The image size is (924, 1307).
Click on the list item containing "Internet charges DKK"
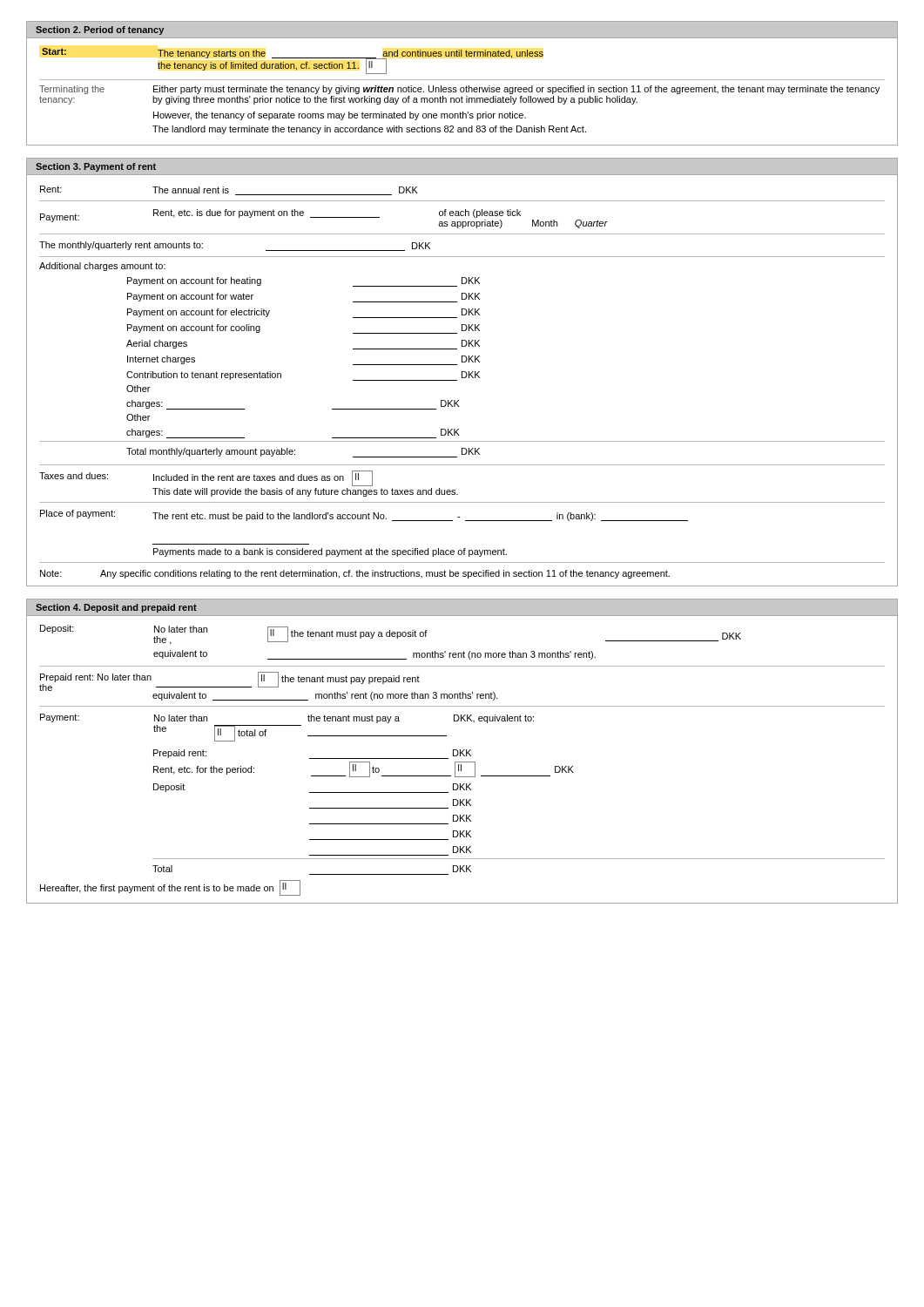[x=167, y=360]
